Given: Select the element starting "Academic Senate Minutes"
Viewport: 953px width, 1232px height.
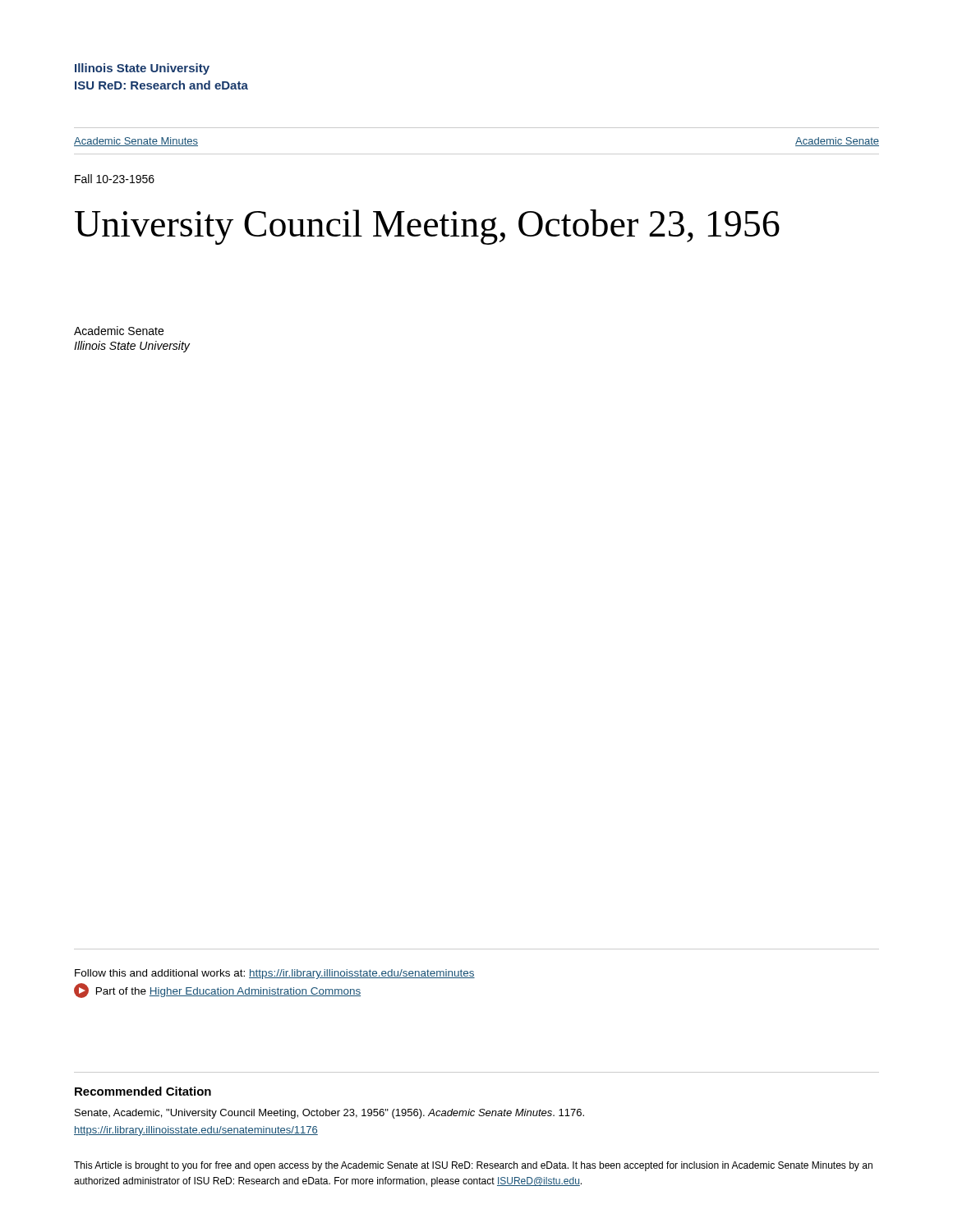Looking at the screenshot, I should tap(136, 141).
